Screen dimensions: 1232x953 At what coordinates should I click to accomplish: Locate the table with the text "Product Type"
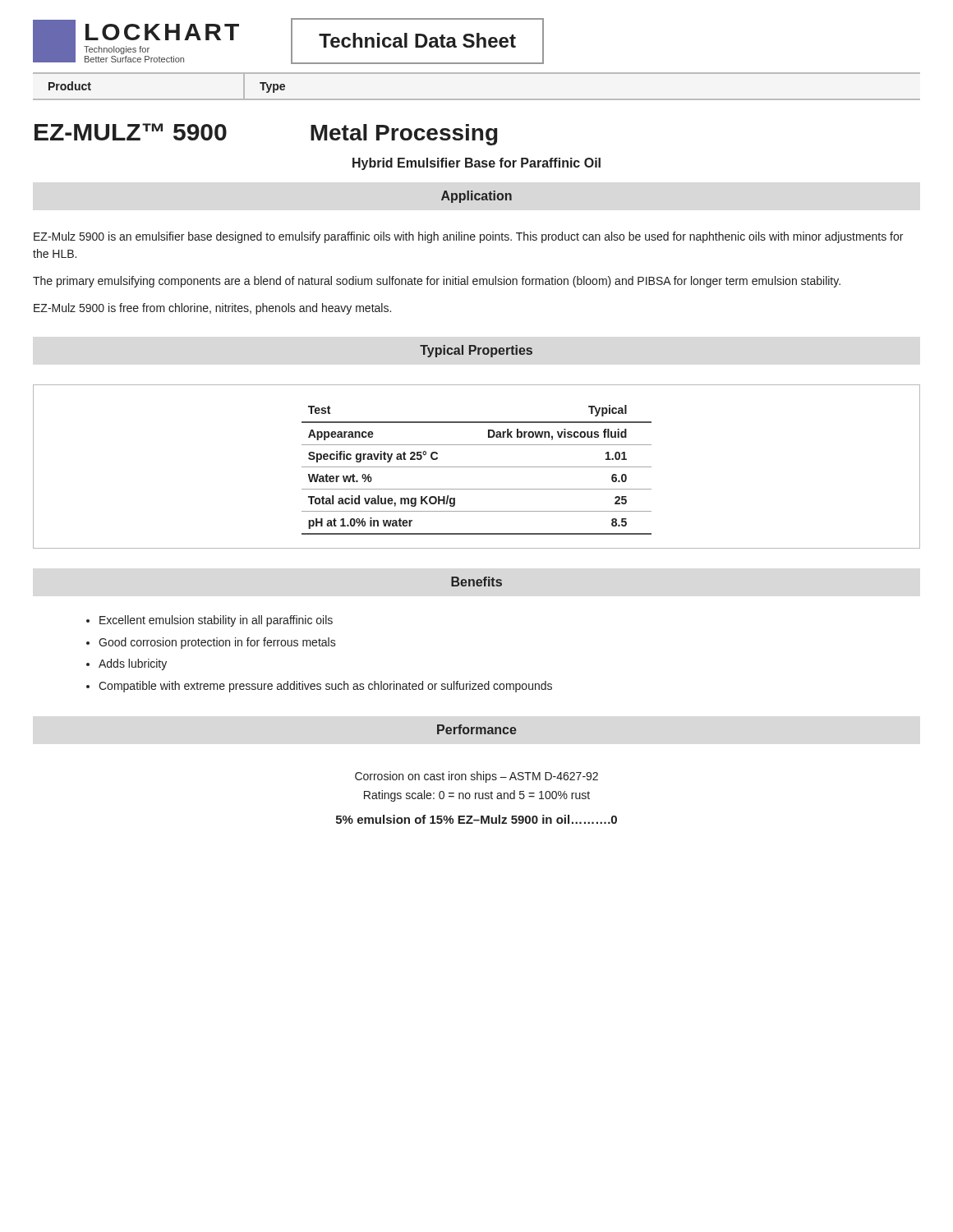(476, 86)
